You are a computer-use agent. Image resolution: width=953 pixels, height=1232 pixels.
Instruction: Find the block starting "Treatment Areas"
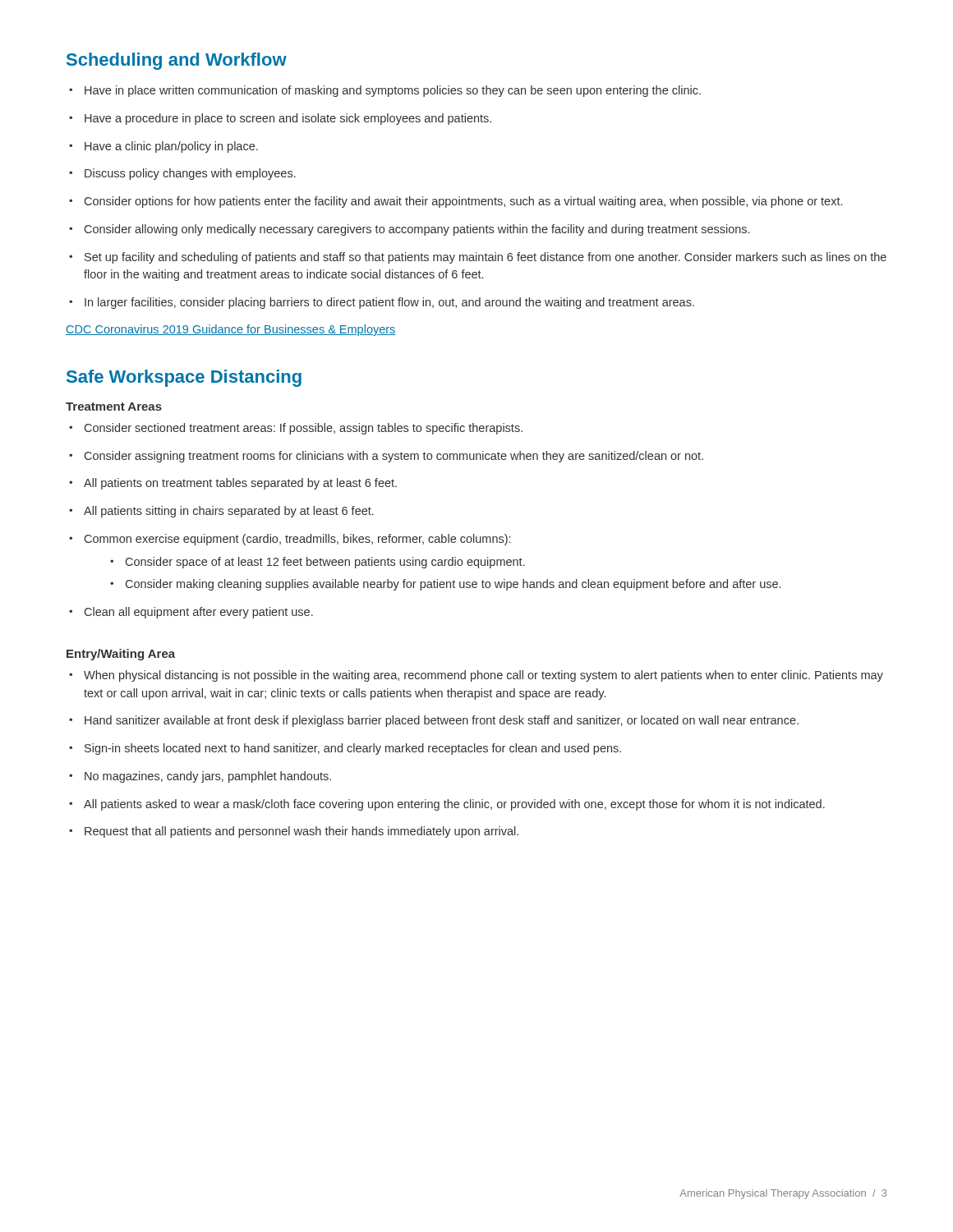[114, 407]
